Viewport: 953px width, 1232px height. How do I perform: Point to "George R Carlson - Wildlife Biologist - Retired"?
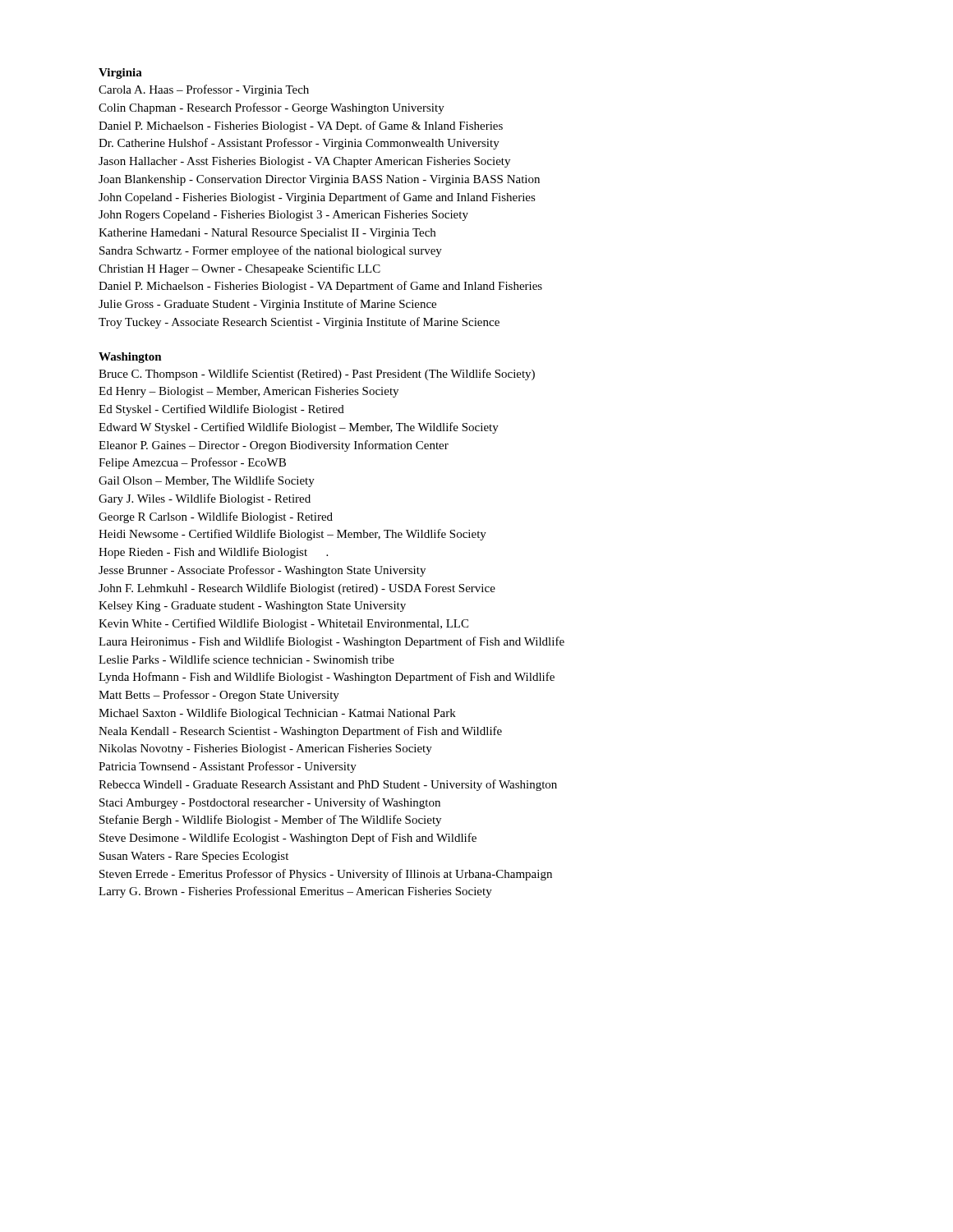click(x=216, y=516)
